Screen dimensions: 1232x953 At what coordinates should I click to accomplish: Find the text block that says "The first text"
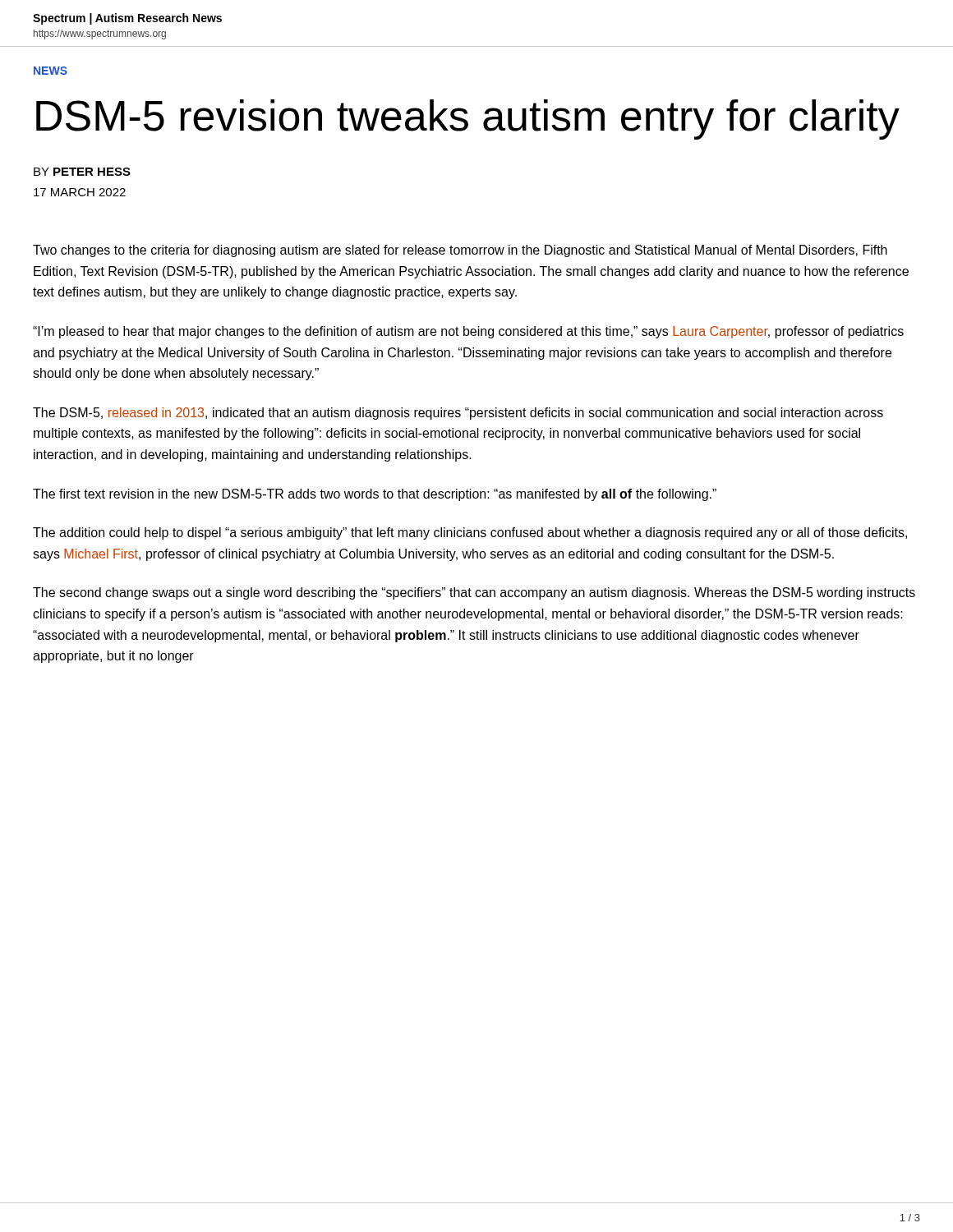point(375,494)
